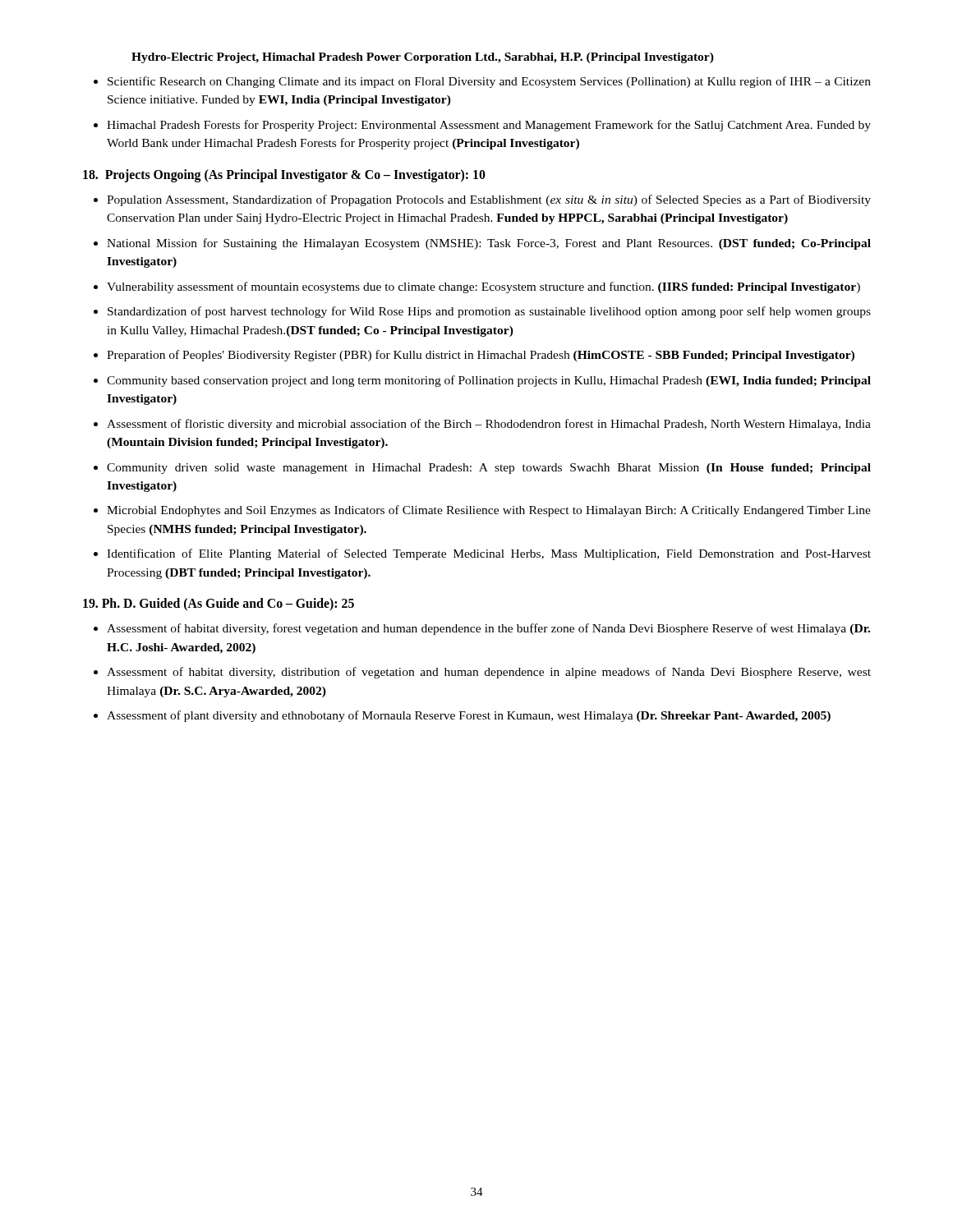
Task: Point to the passage starting "Preparation of Peoples' Biodiversity Register"
Action: coord(481,355)
